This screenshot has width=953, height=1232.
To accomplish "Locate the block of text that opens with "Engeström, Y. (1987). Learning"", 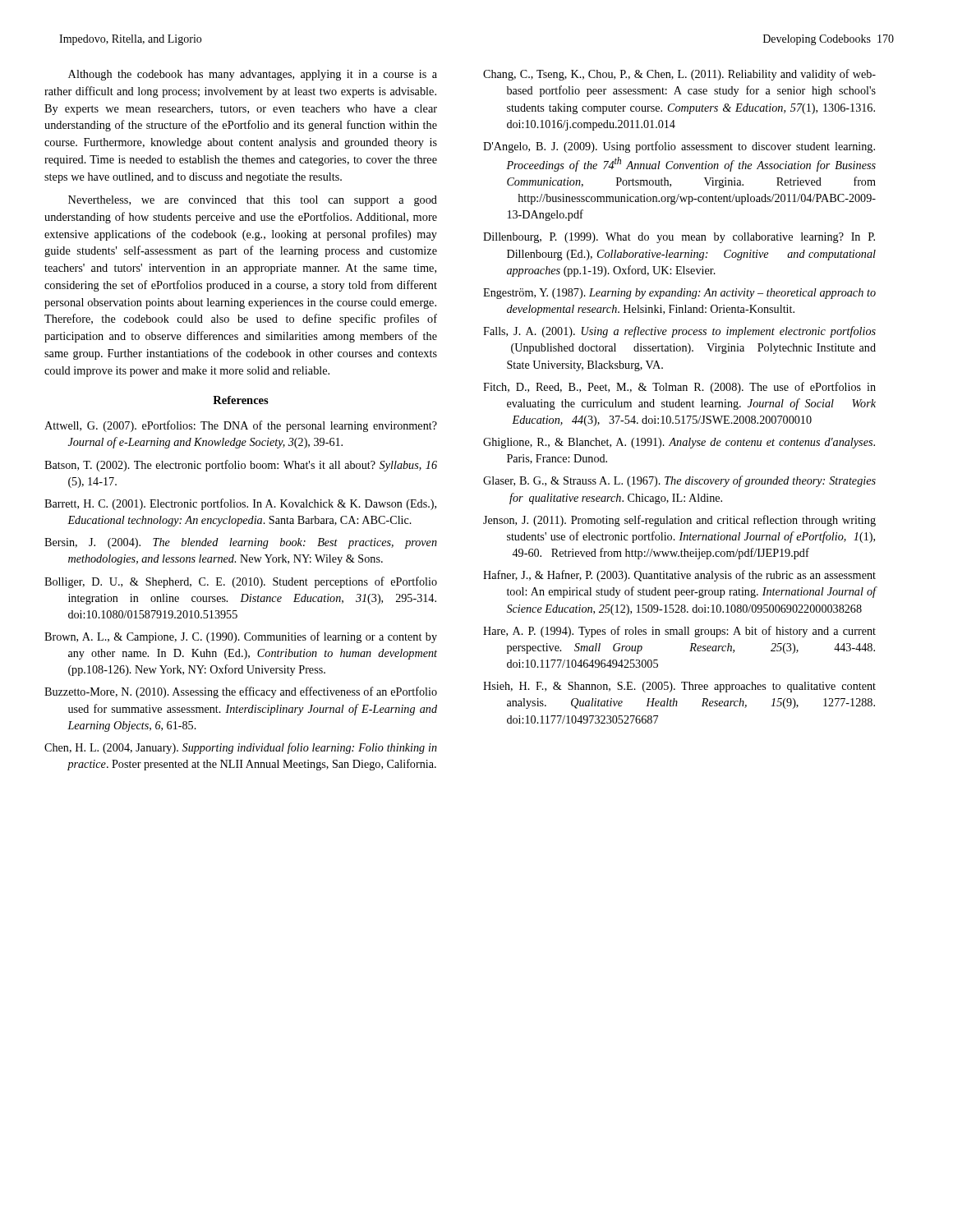I will coord(679,301).
